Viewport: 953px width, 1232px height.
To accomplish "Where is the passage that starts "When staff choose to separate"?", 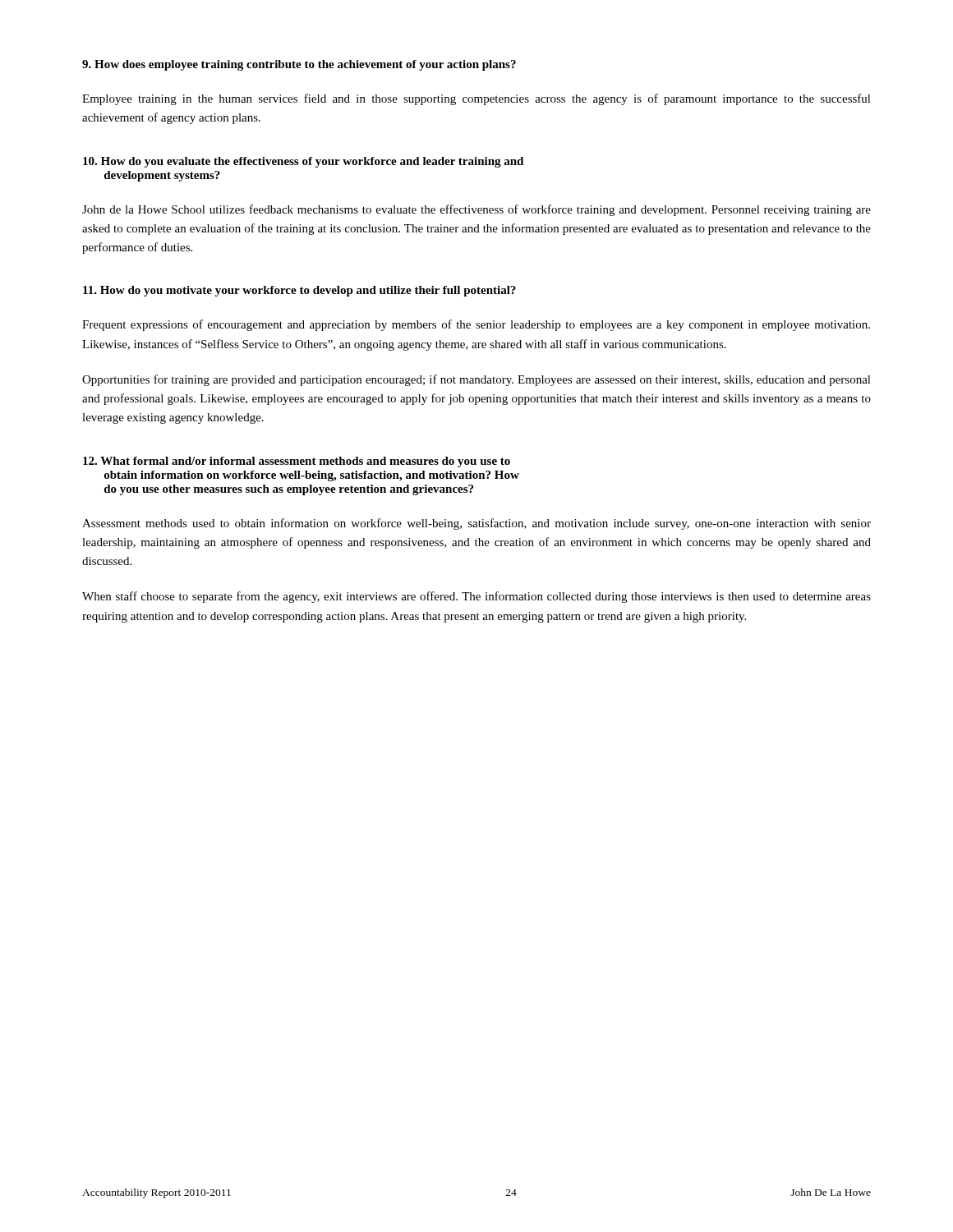I will [476, 606].
